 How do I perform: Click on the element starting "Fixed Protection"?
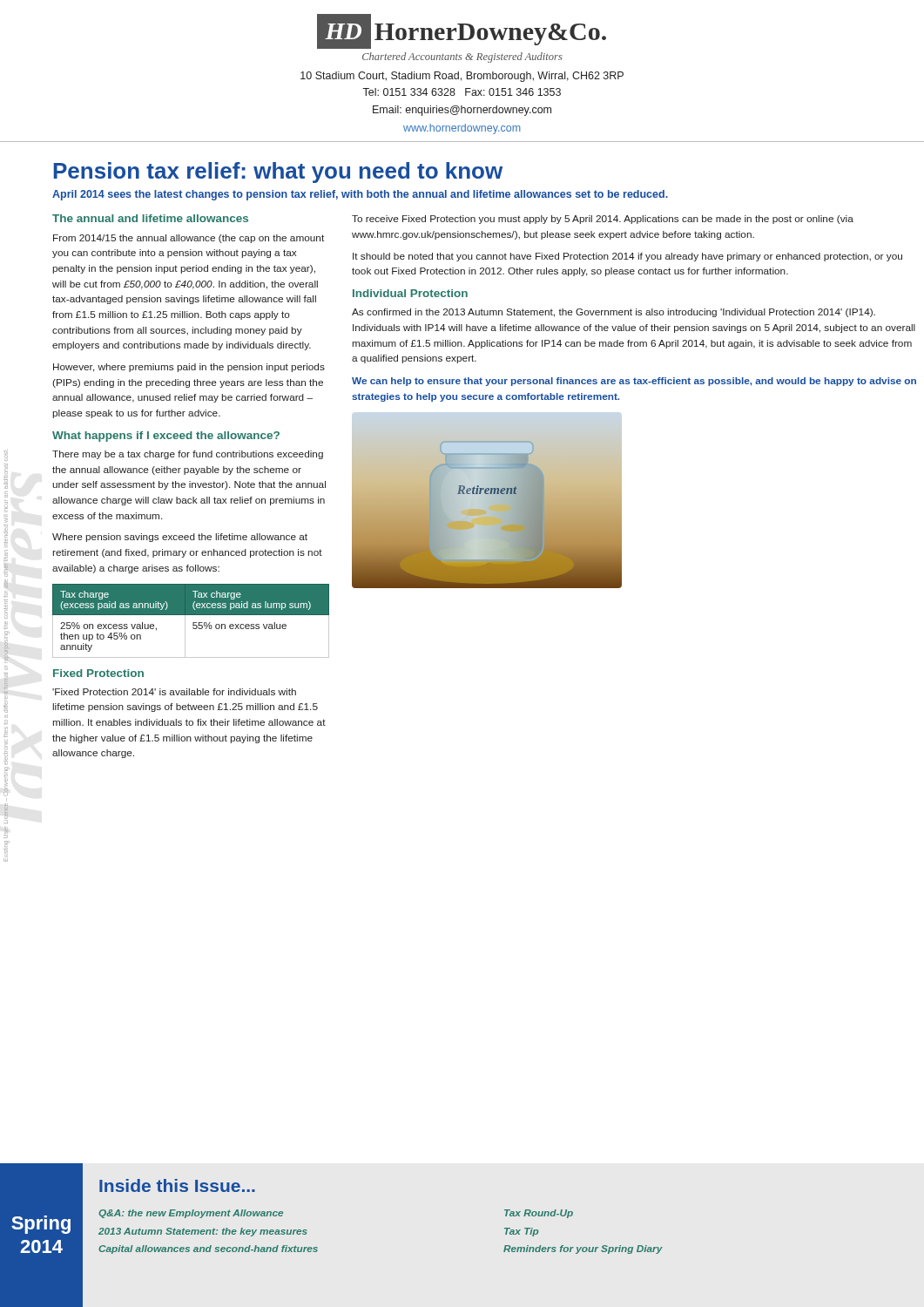click(x=98, y=673)
